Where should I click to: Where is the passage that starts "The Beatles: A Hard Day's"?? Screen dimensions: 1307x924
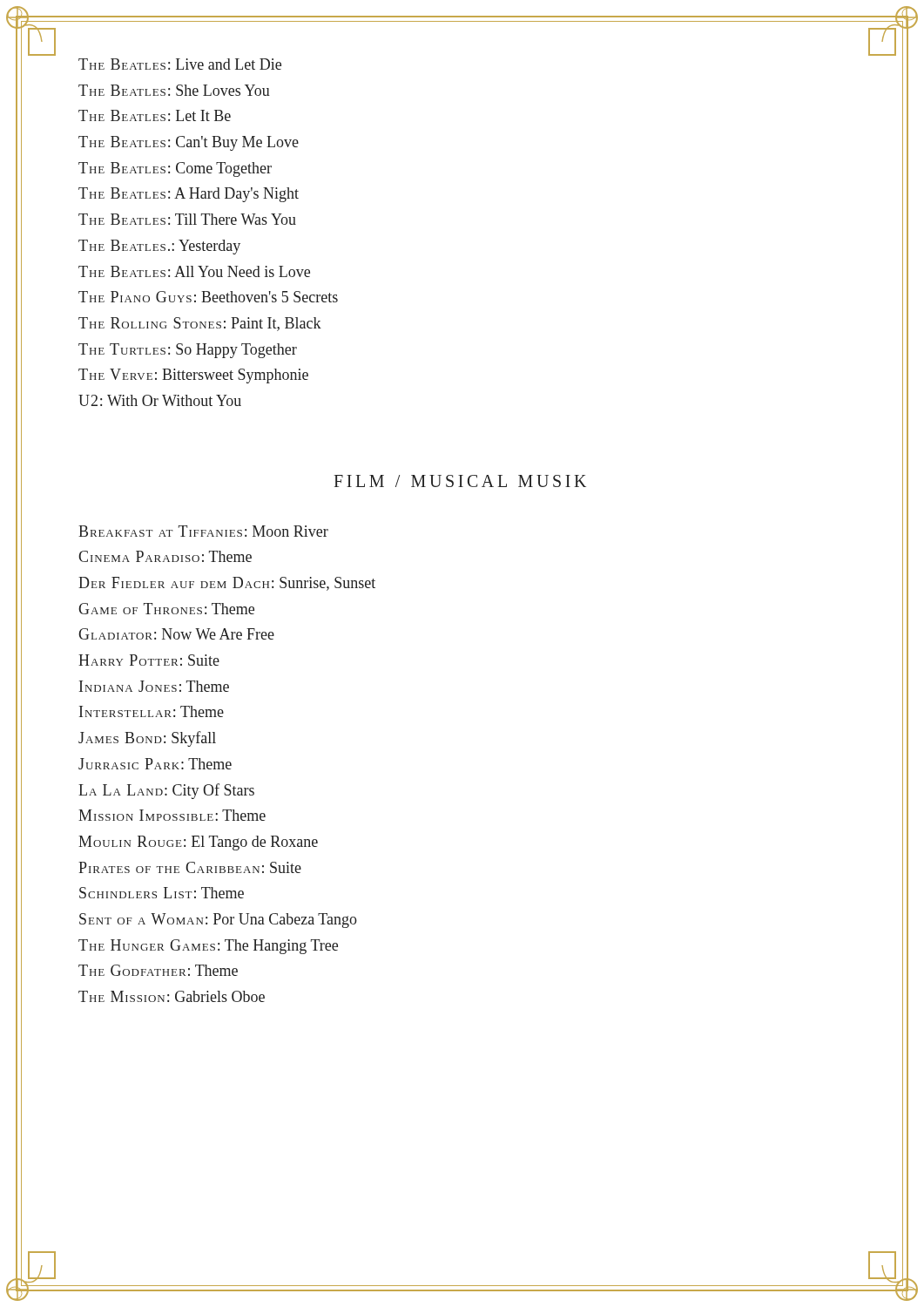[188, 194]
